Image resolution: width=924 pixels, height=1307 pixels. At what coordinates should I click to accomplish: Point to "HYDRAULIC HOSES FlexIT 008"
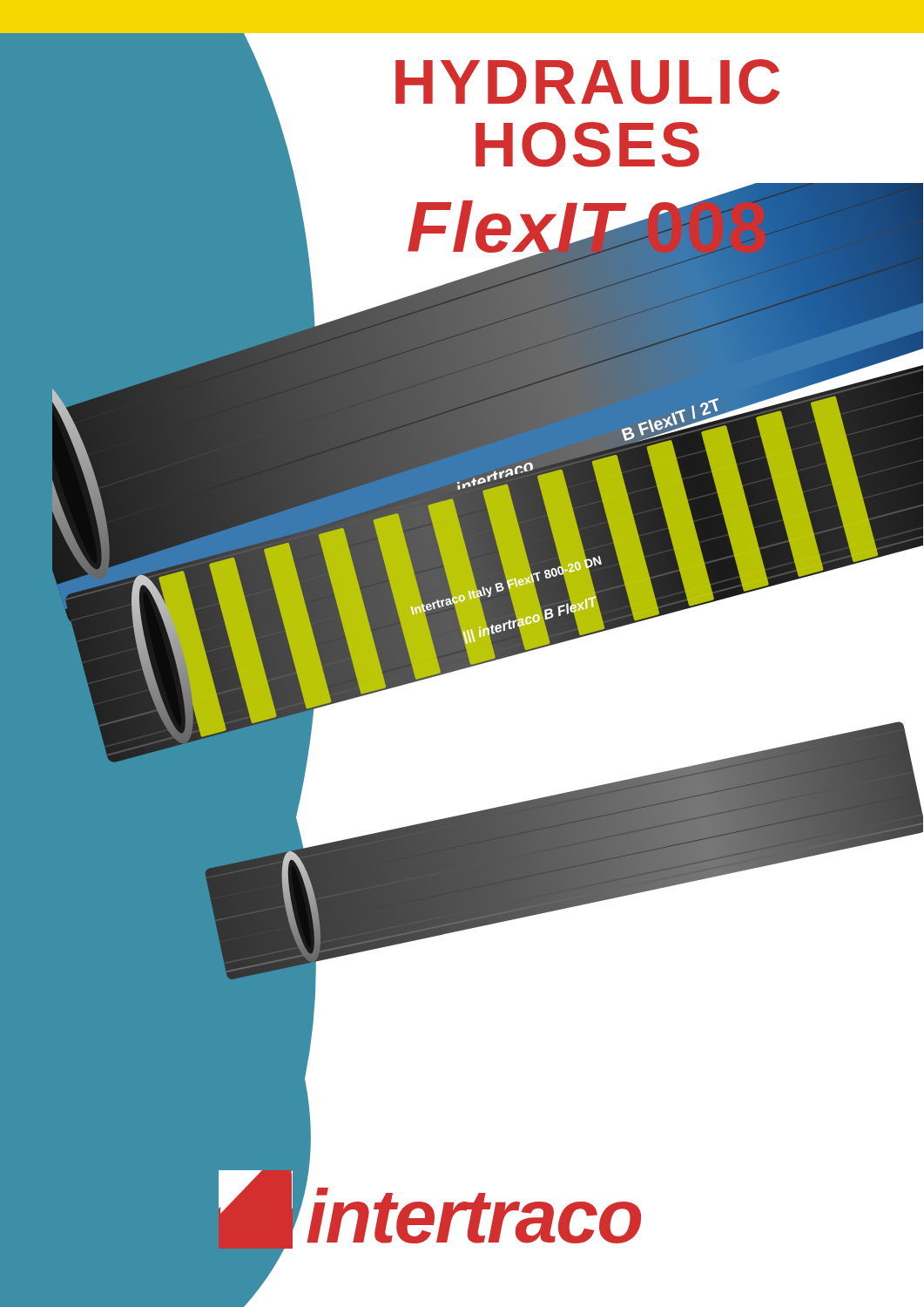pos(588,157)
